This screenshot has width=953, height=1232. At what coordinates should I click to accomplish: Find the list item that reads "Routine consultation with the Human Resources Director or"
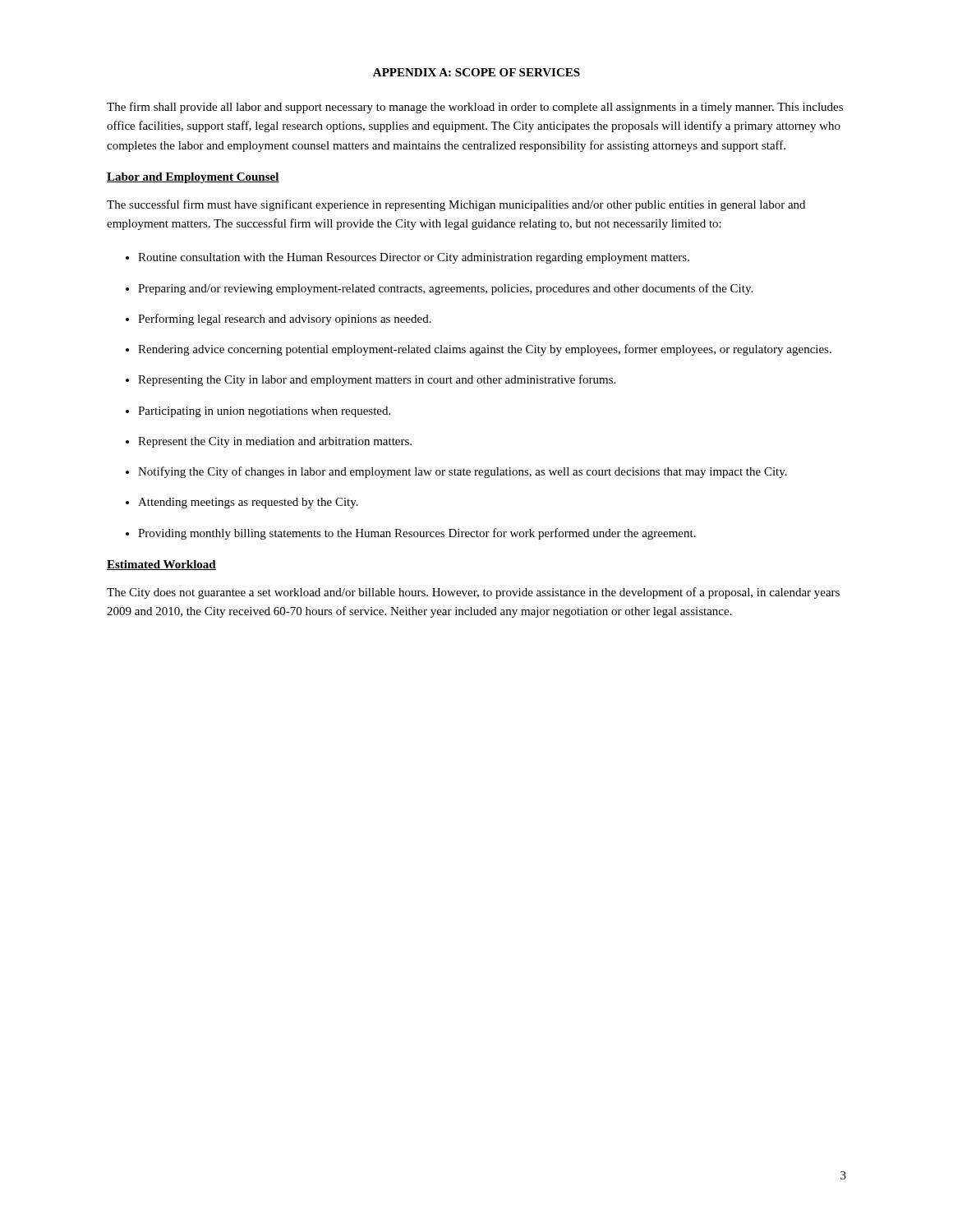pyautogui.click(x=414, y=257)
